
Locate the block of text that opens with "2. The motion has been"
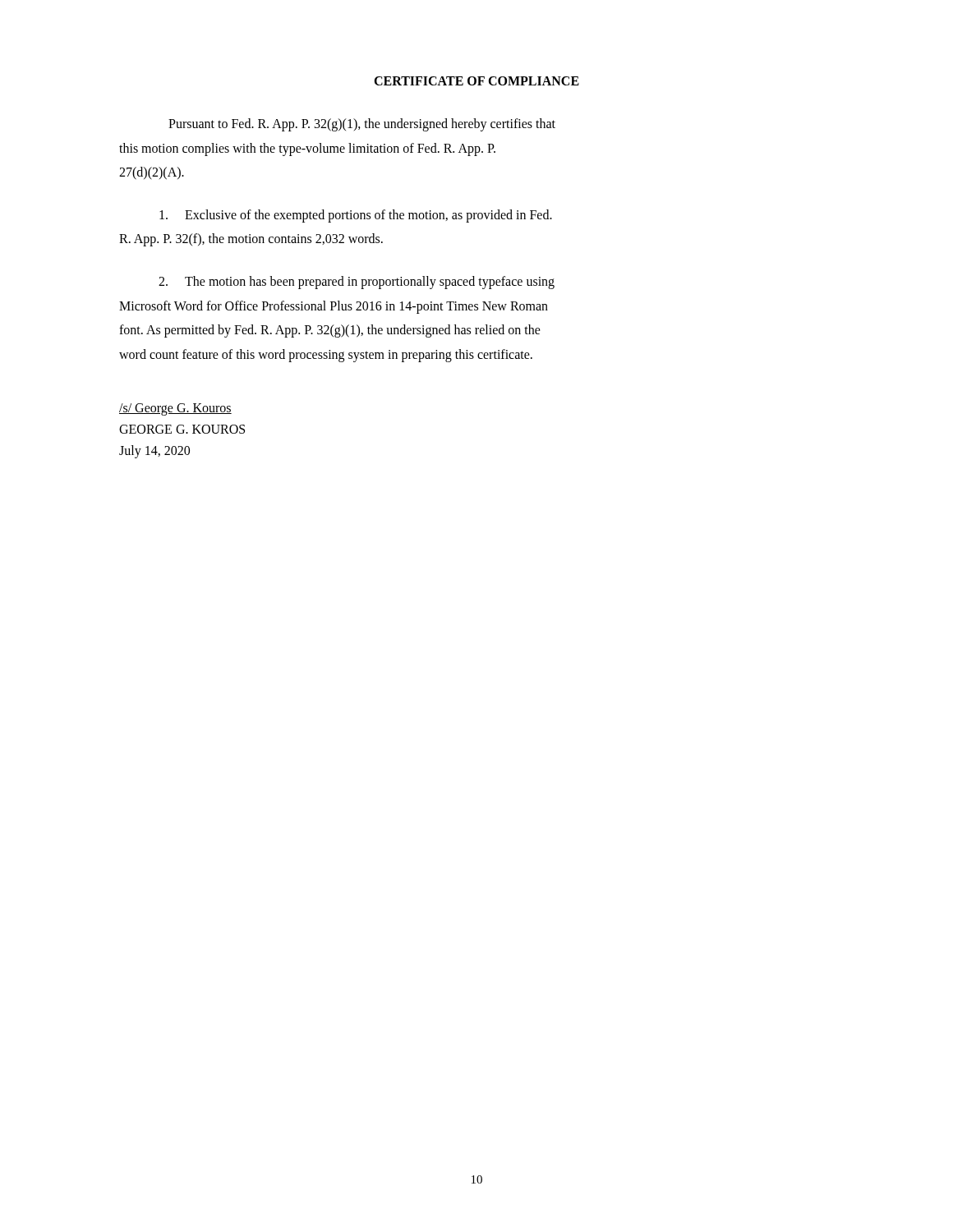click(476, 318)
